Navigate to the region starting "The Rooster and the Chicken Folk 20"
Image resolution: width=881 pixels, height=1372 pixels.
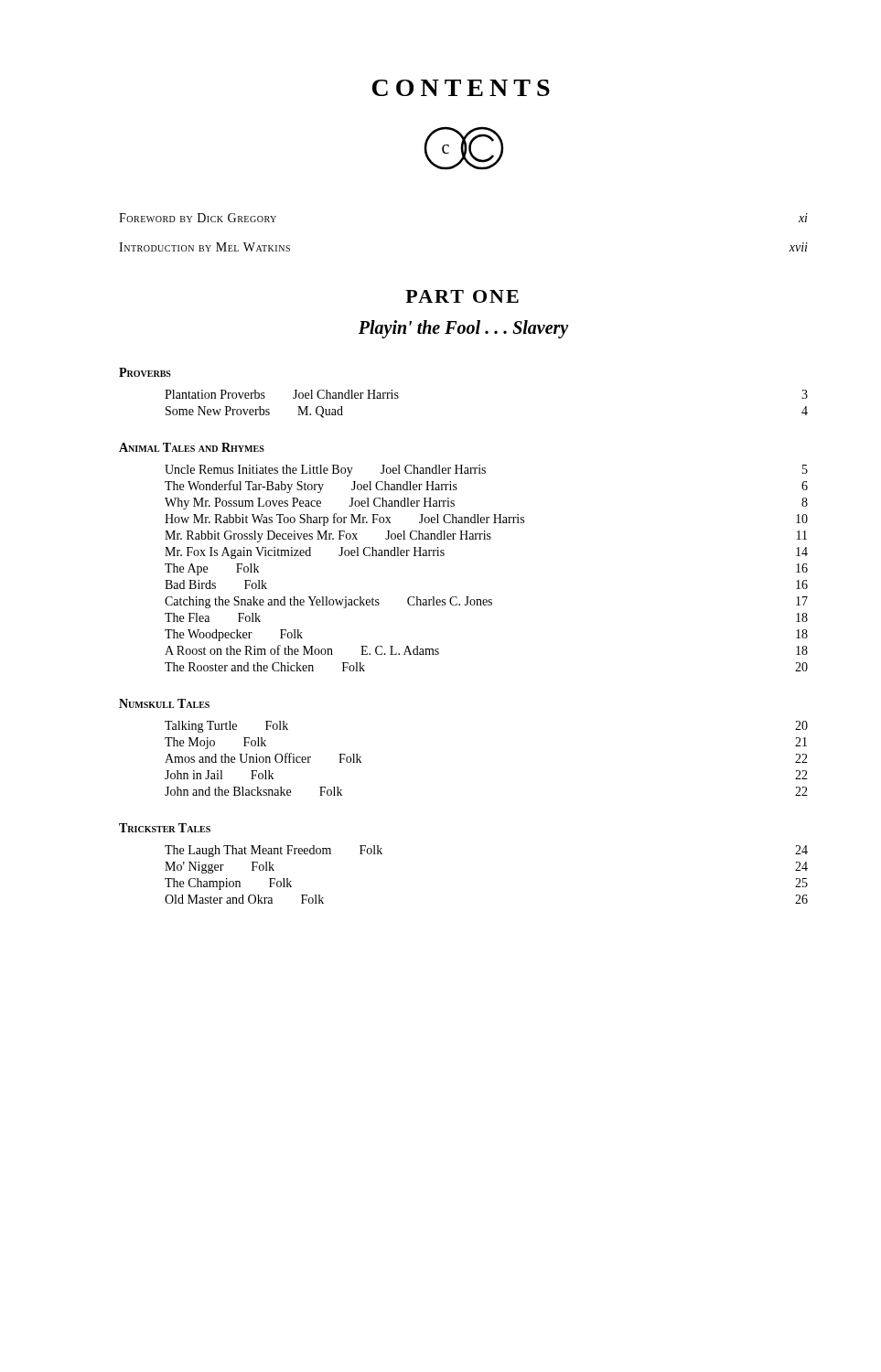click(x=239, y=665)
